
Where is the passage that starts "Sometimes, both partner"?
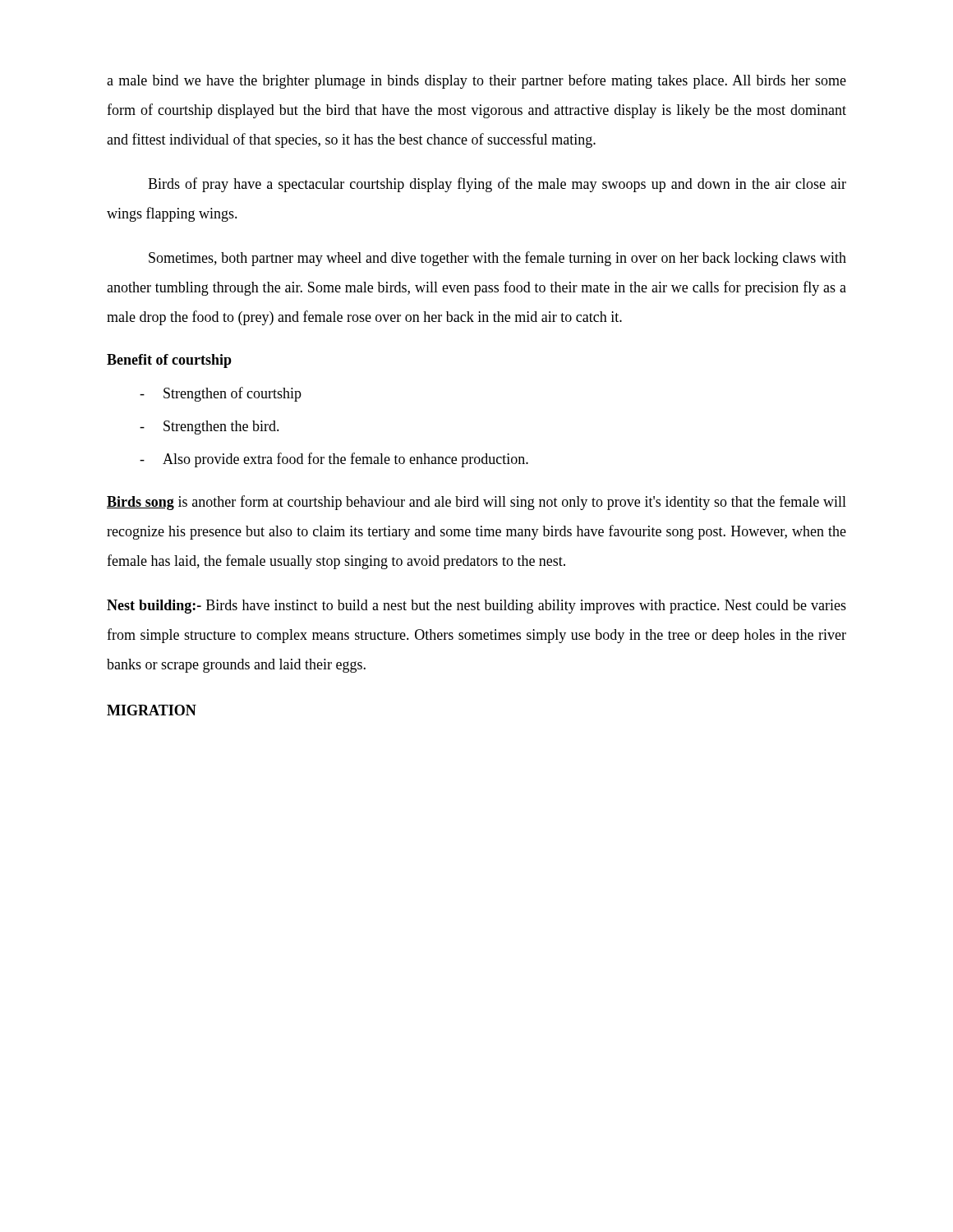pos(476,287)
